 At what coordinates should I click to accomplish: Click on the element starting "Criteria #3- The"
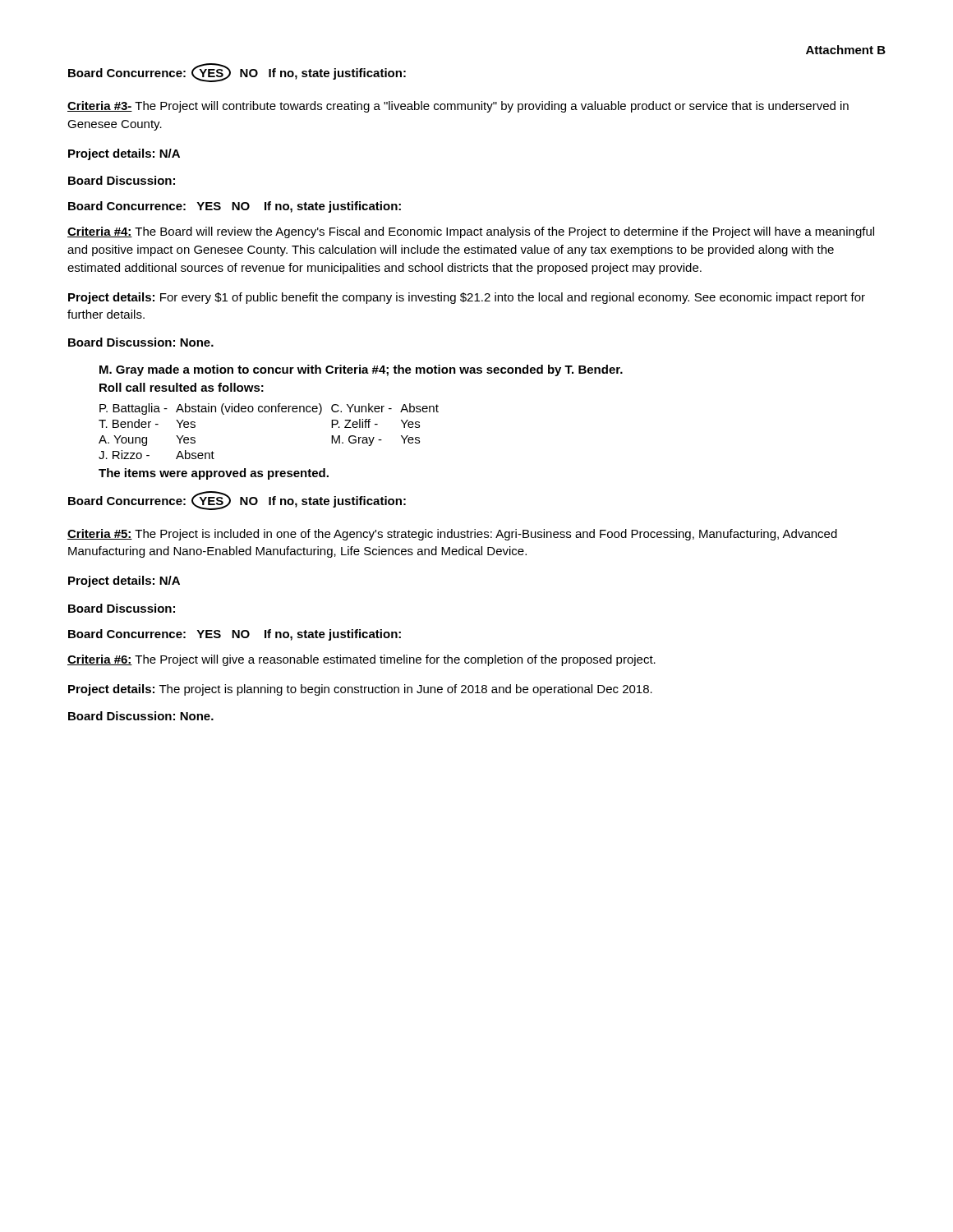tap(458, 114)
